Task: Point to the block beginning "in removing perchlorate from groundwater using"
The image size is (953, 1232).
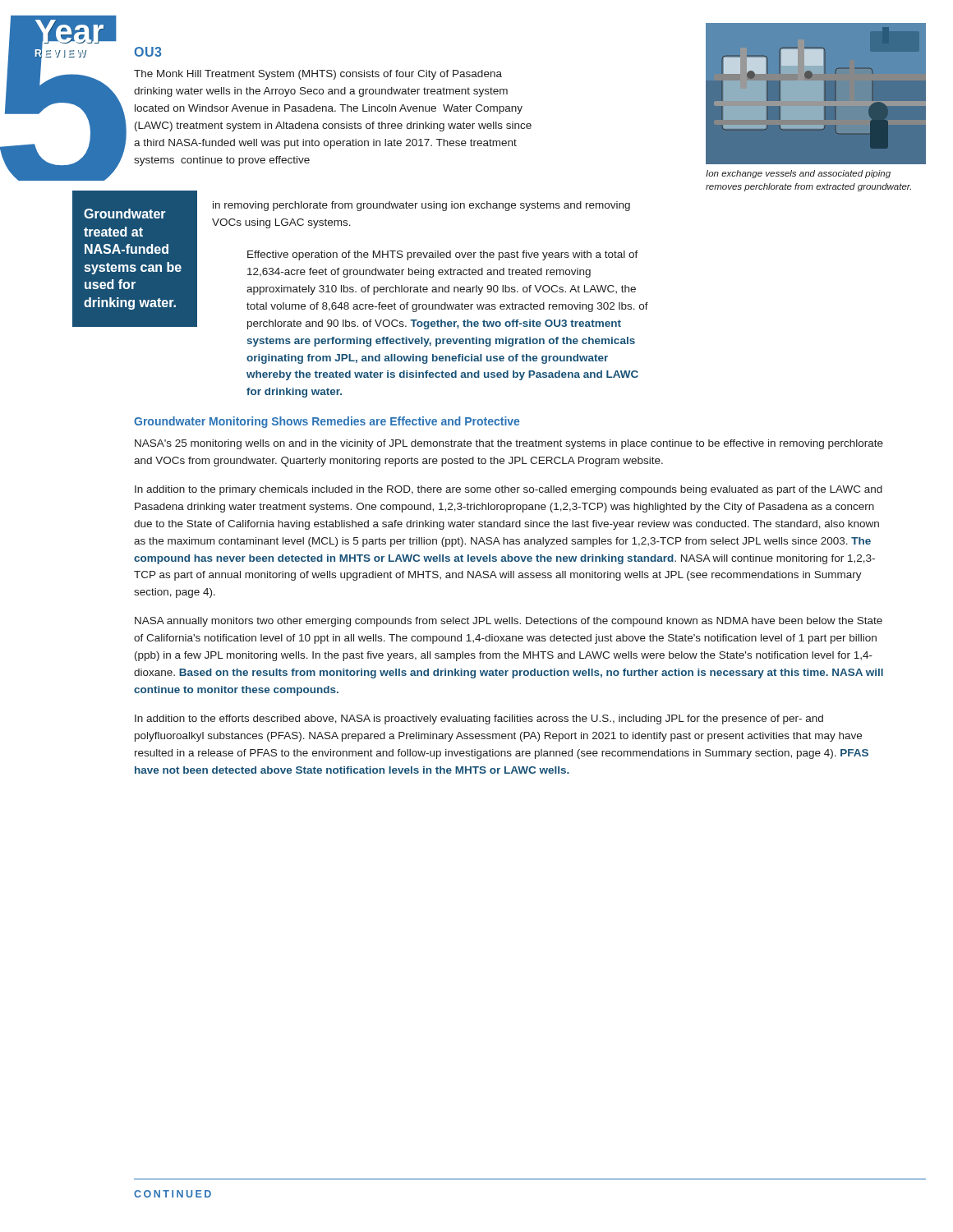Action: click(428, 214)
